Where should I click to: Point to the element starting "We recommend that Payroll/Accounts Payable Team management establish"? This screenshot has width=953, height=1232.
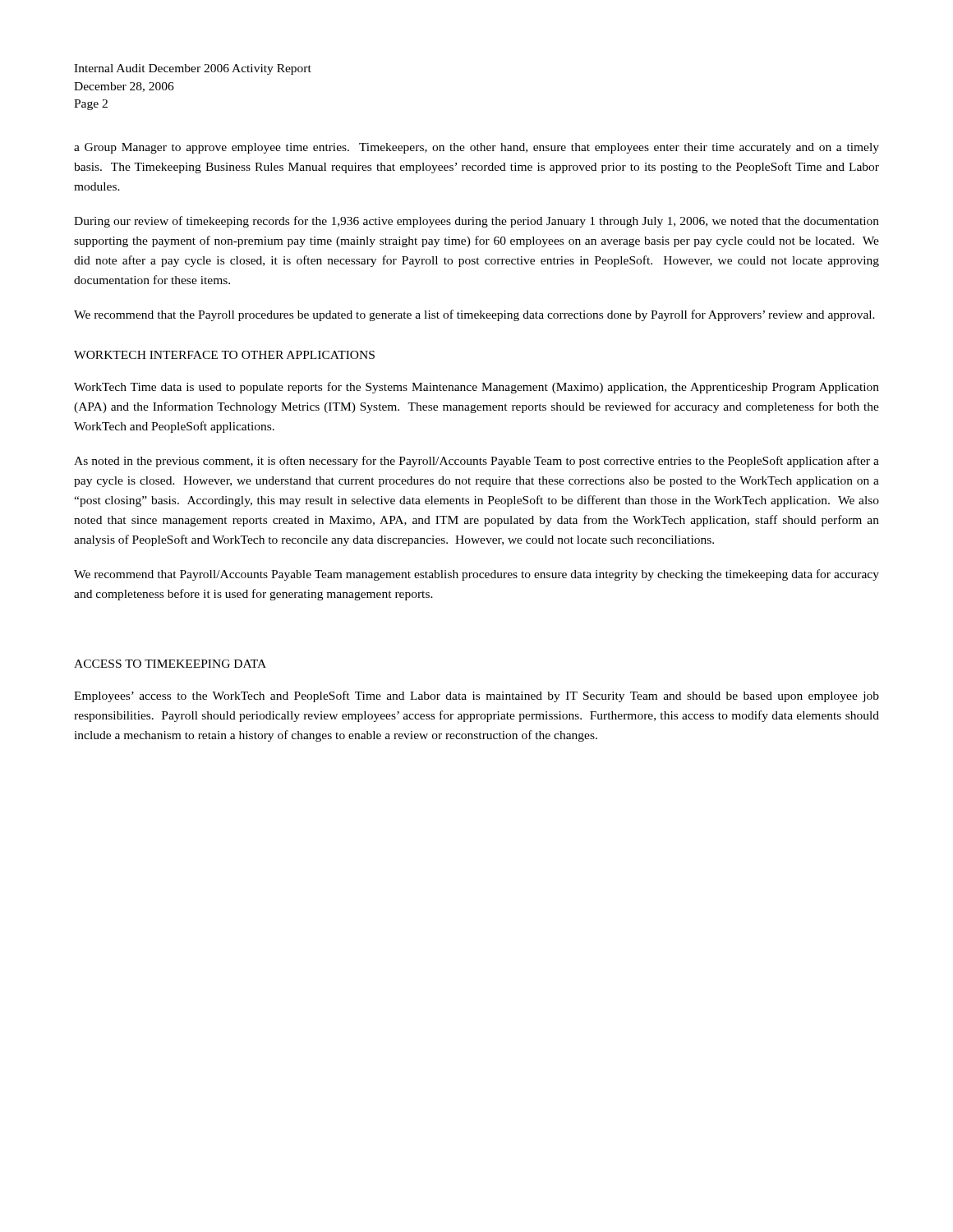476,584
